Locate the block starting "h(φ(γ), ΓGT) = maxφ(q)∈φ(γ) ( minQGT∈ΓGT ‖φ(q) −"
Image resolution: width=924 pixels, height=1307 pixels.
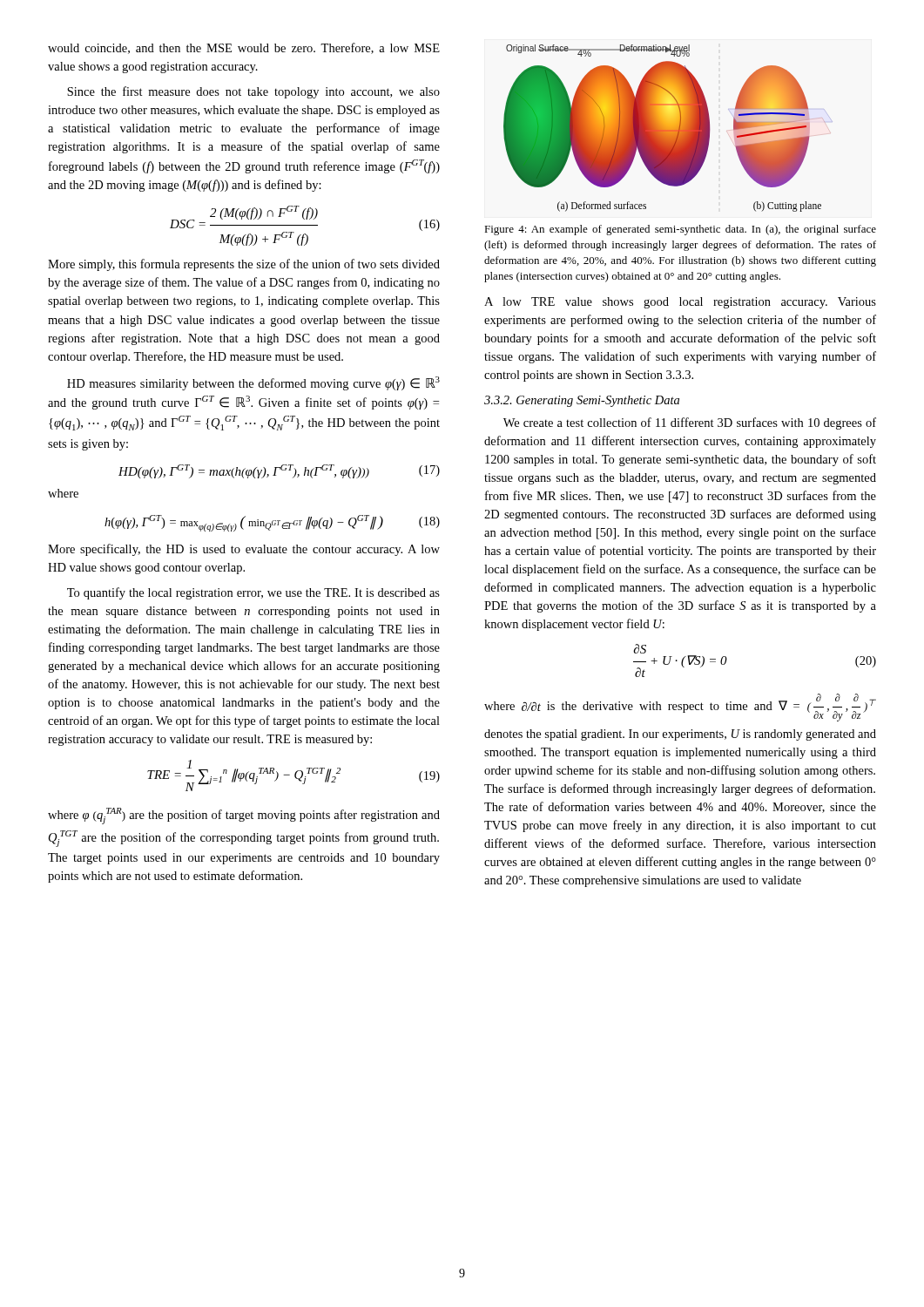tap(272, 521)
